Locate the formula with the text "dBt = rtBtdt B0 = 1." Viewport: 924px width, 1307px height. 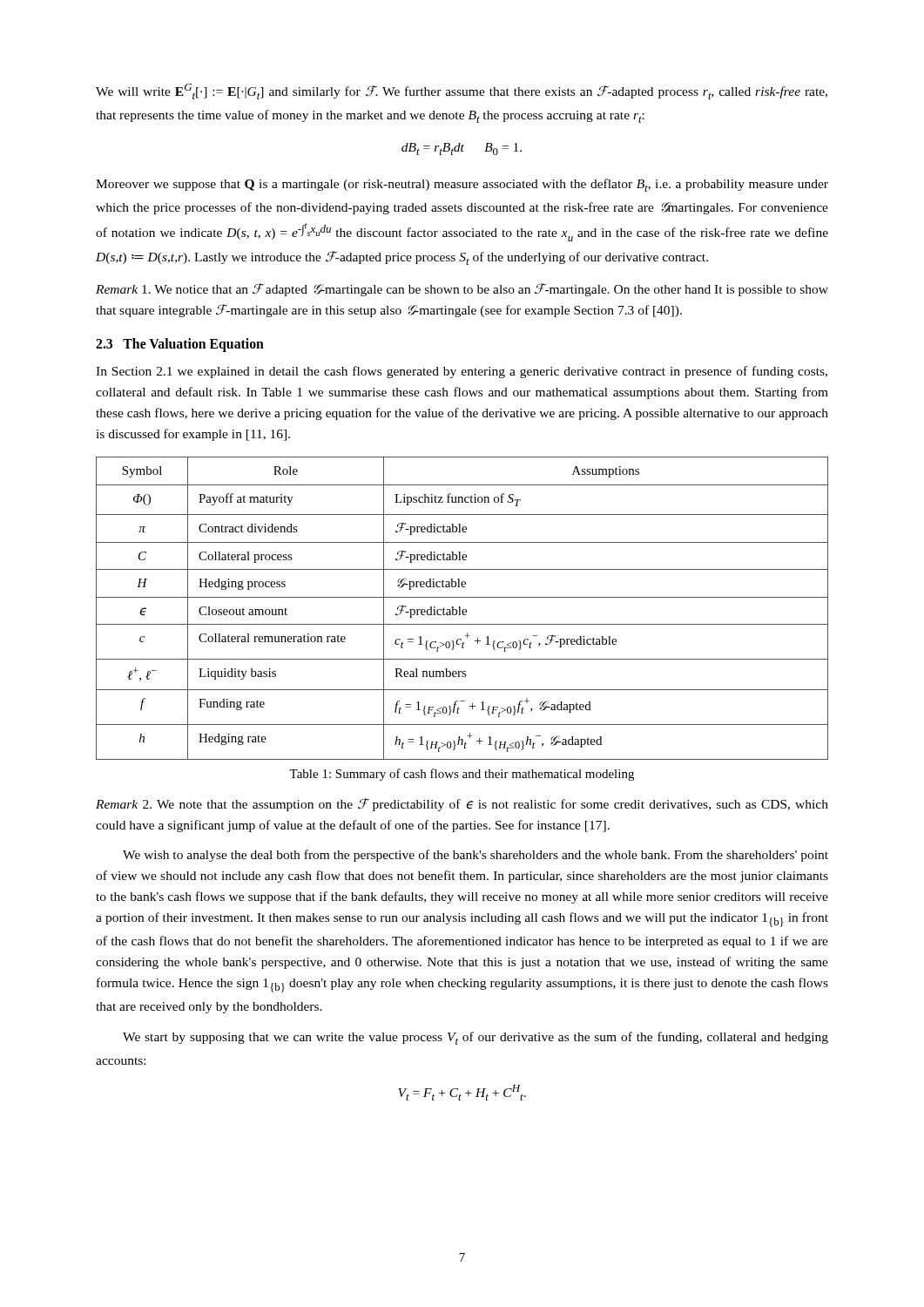click(x=462, y=149)
